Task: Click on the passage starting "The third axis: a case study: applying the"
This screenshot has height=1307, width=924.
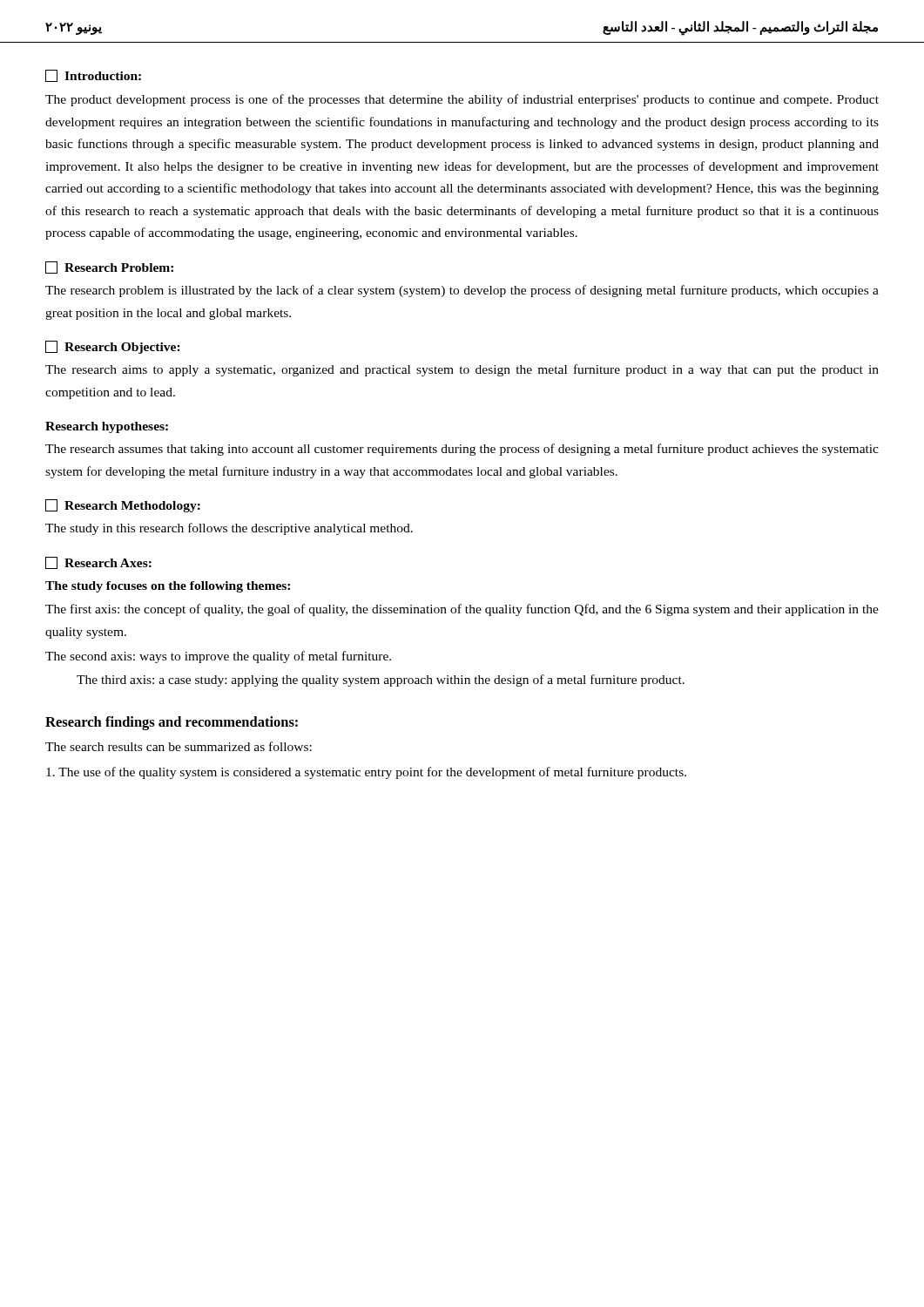Action: (x=381, y=679)
